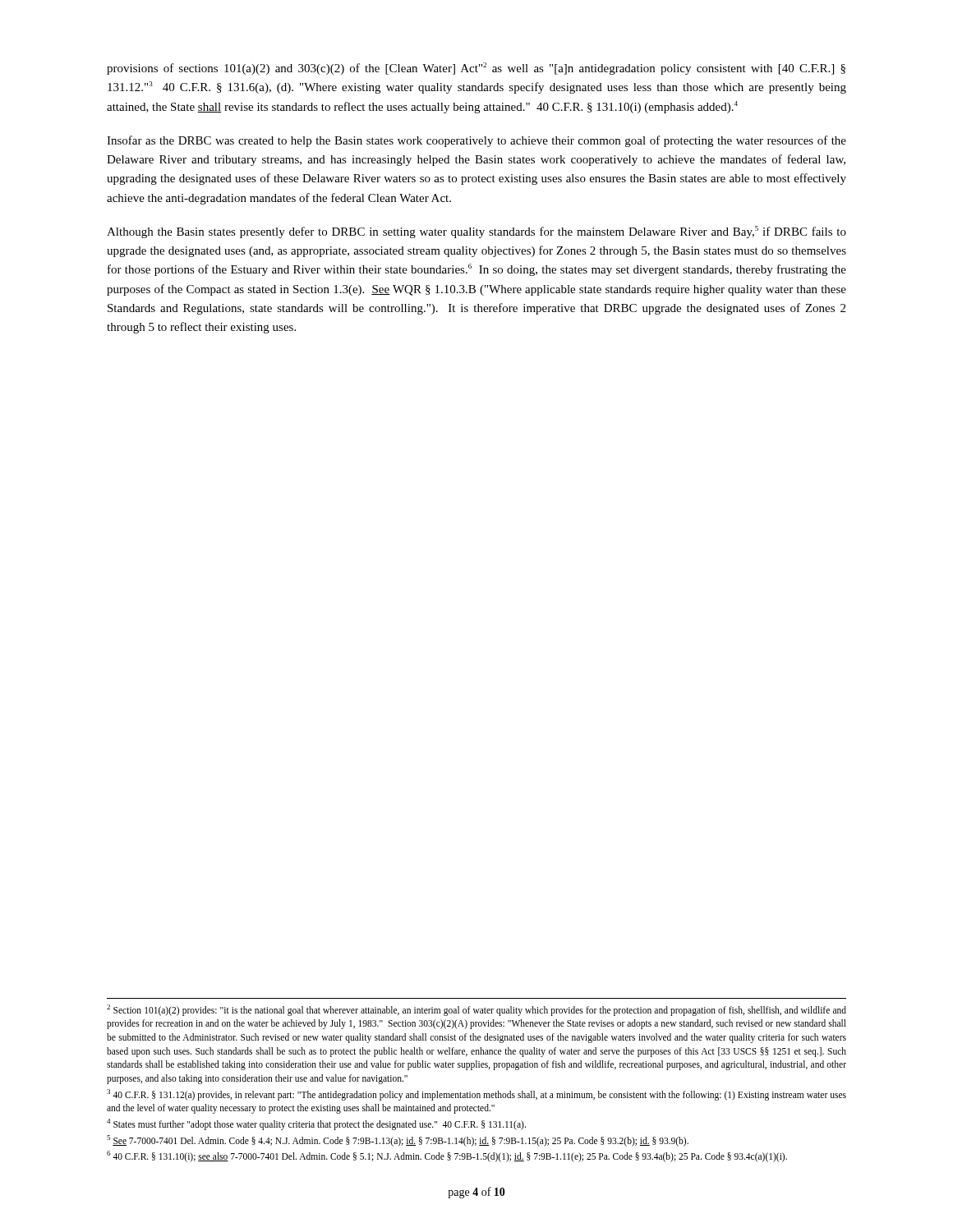Screen dimensions: 1232x953
Task: Find the text starting "Insofar as the DRBC was created"
Action: tap(476, 169)
